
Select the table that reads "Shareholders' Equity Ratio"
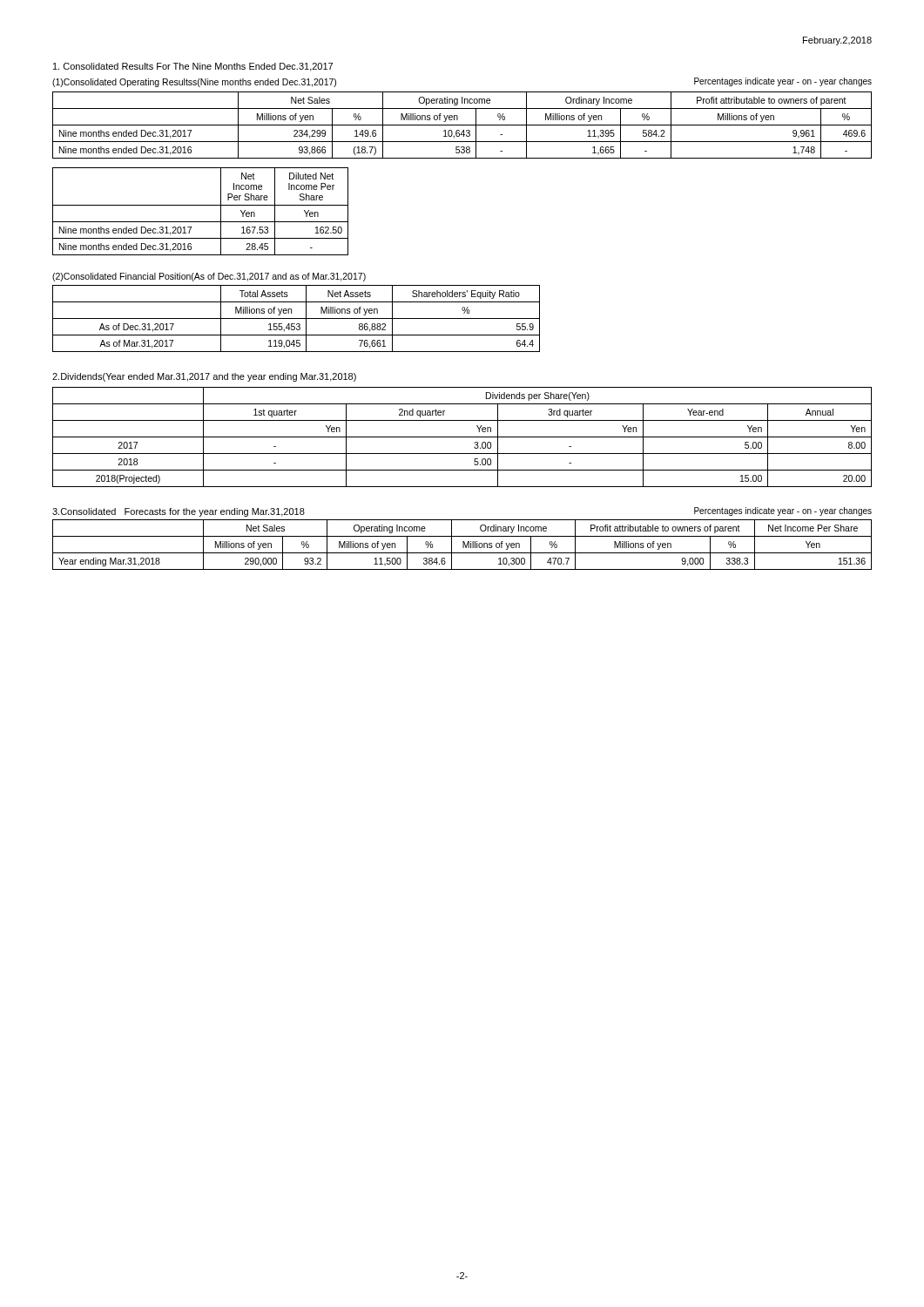(296, 318)
